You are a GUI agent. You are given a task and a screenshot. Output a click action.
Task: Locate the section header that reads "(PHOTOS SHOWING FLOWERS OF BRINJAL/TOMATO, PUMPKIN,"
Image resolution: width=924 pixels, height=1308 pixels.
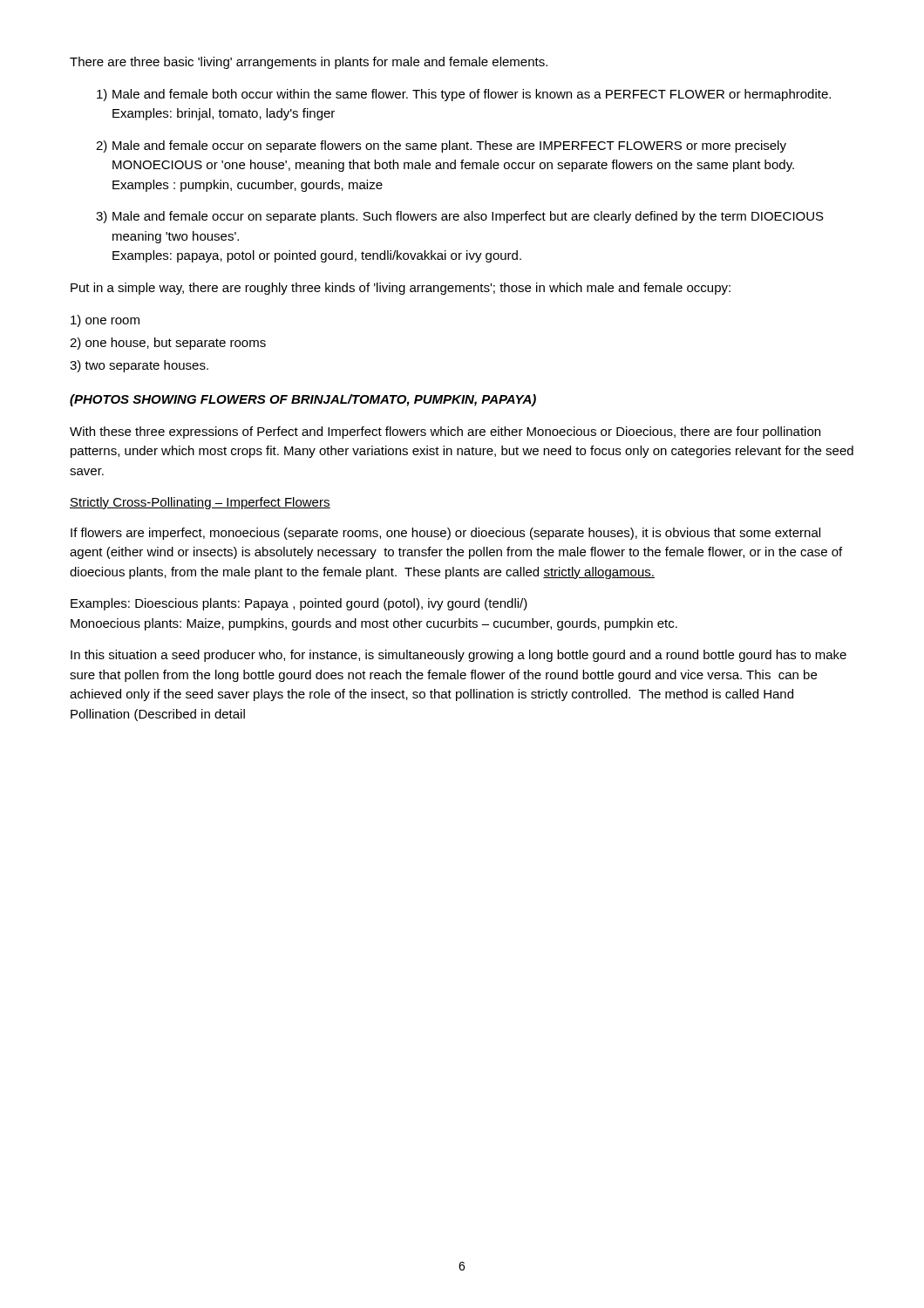click(303, 399)
